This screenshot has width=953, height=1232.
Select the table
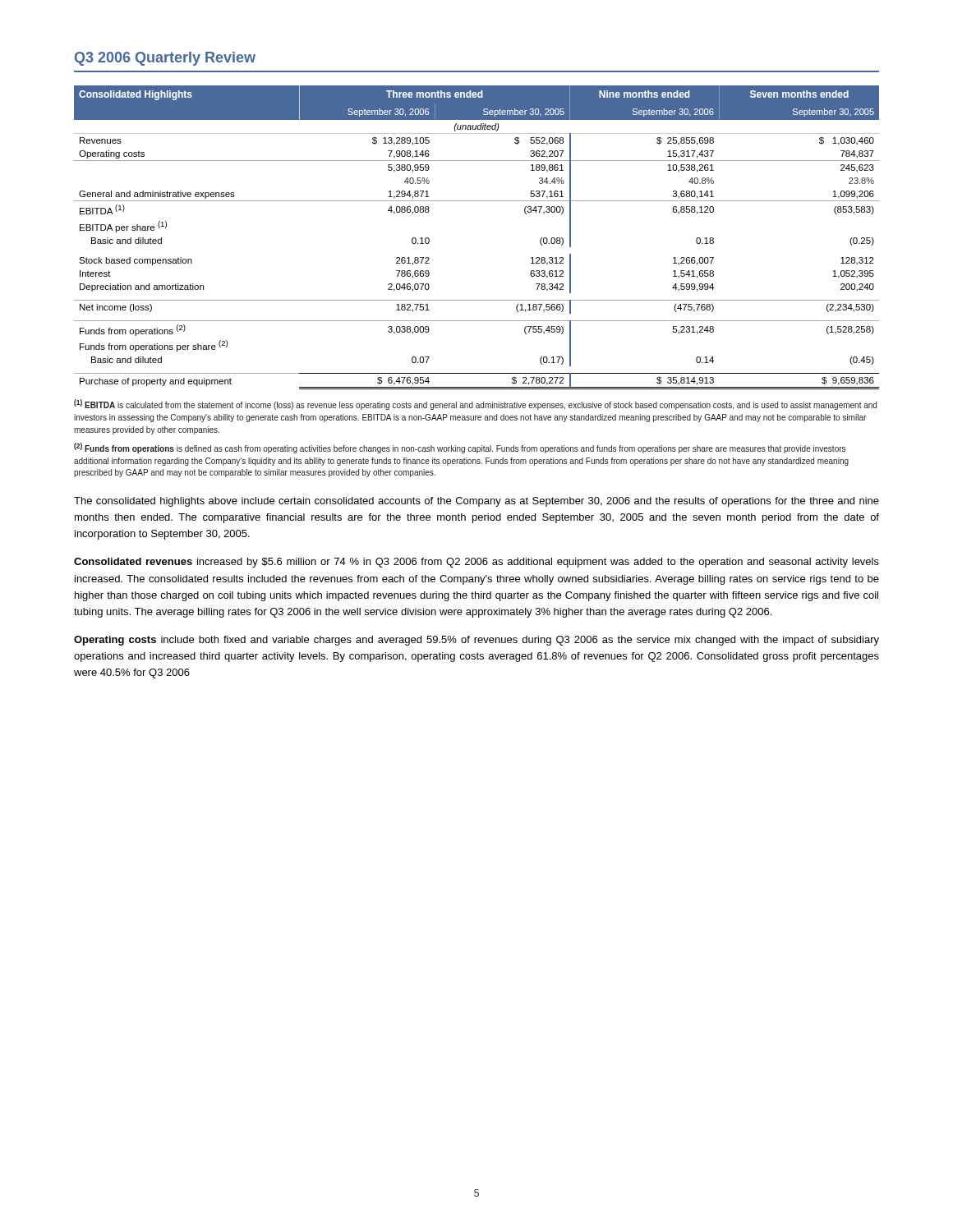click(x=476, y=237)
